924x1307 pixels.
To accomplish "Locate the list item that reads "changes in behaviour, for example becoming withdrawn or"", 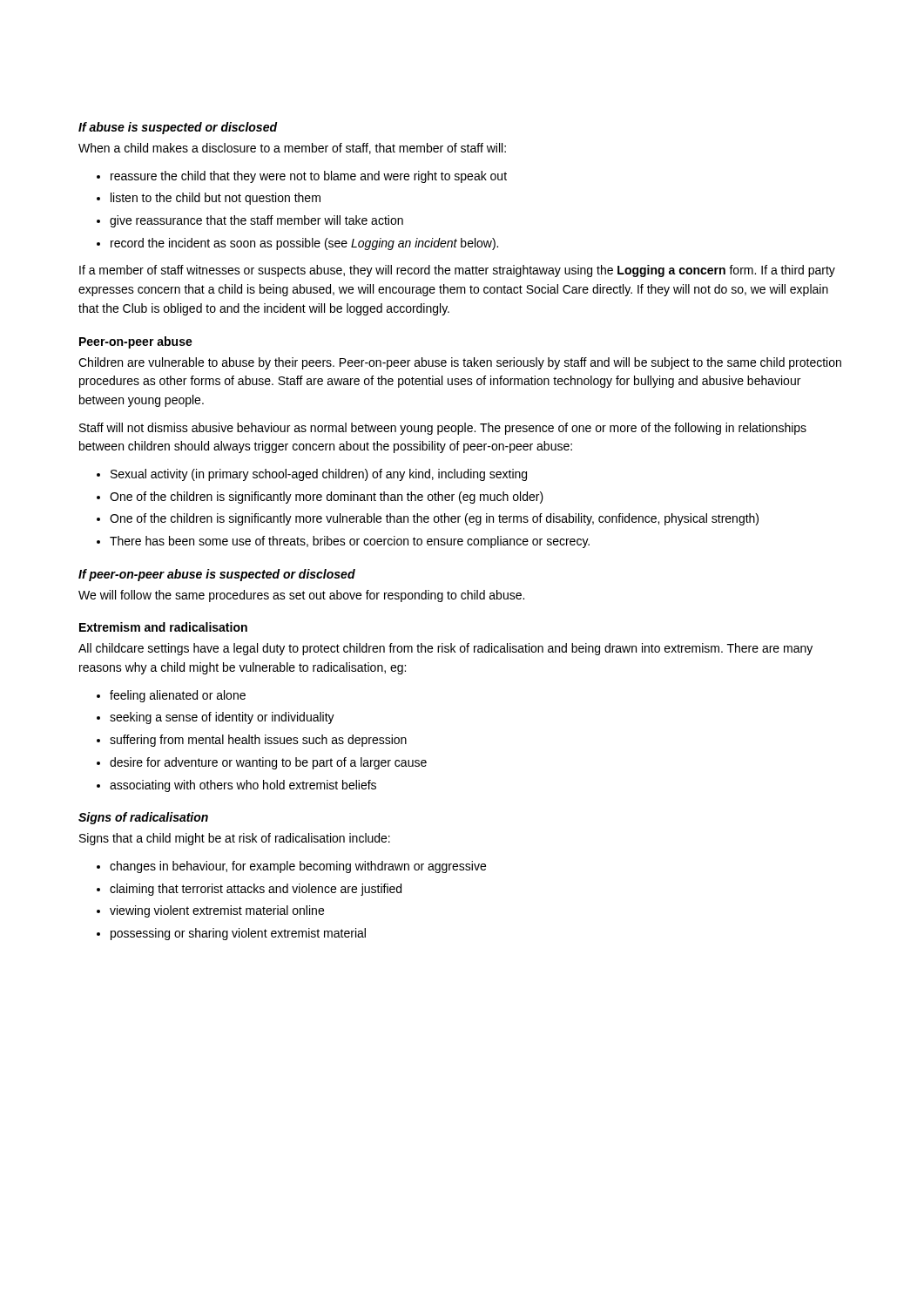I will (x=298, y=866).
